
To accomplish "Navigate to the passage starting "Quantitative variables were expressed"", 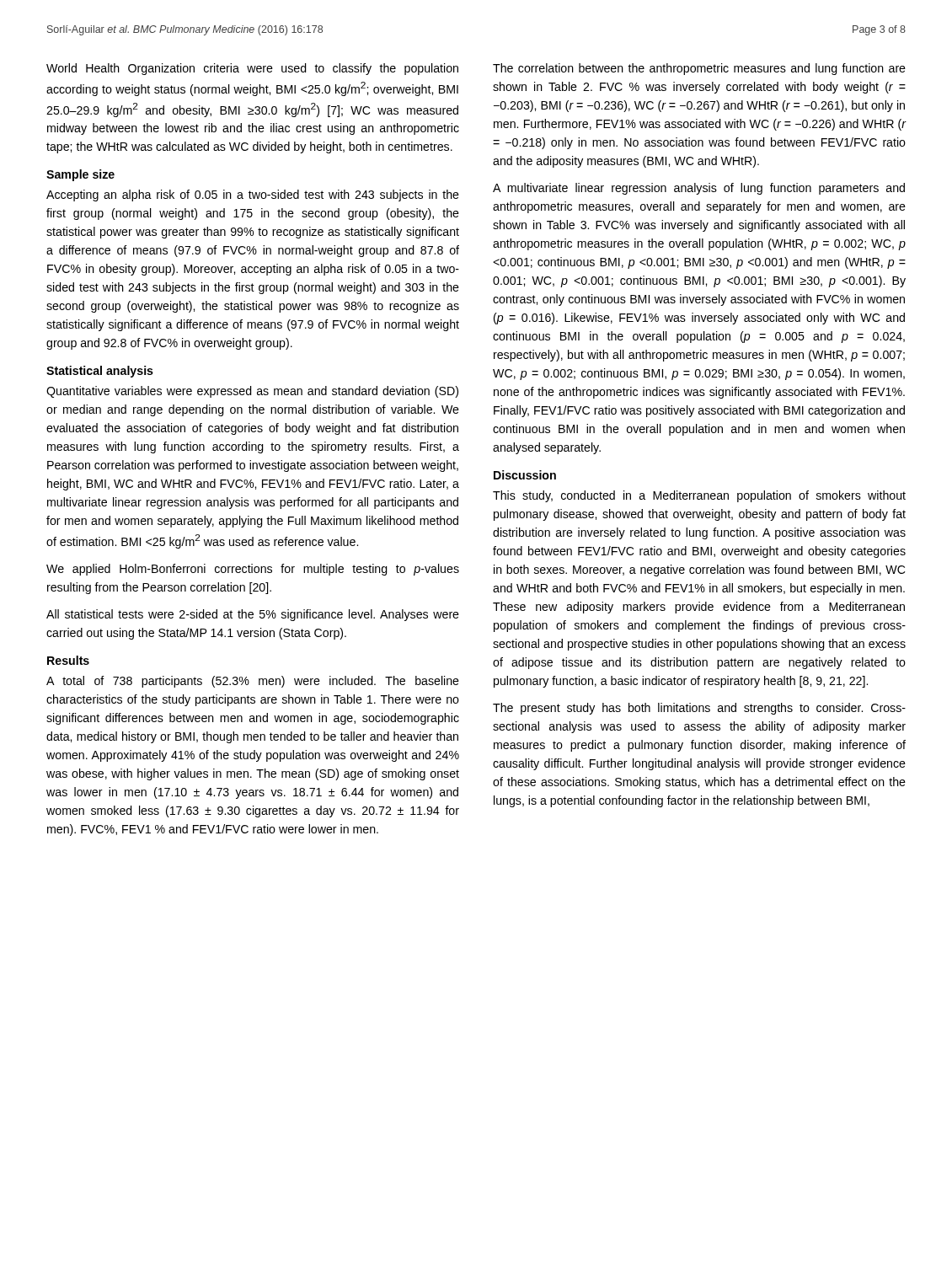I will point(253,467).
